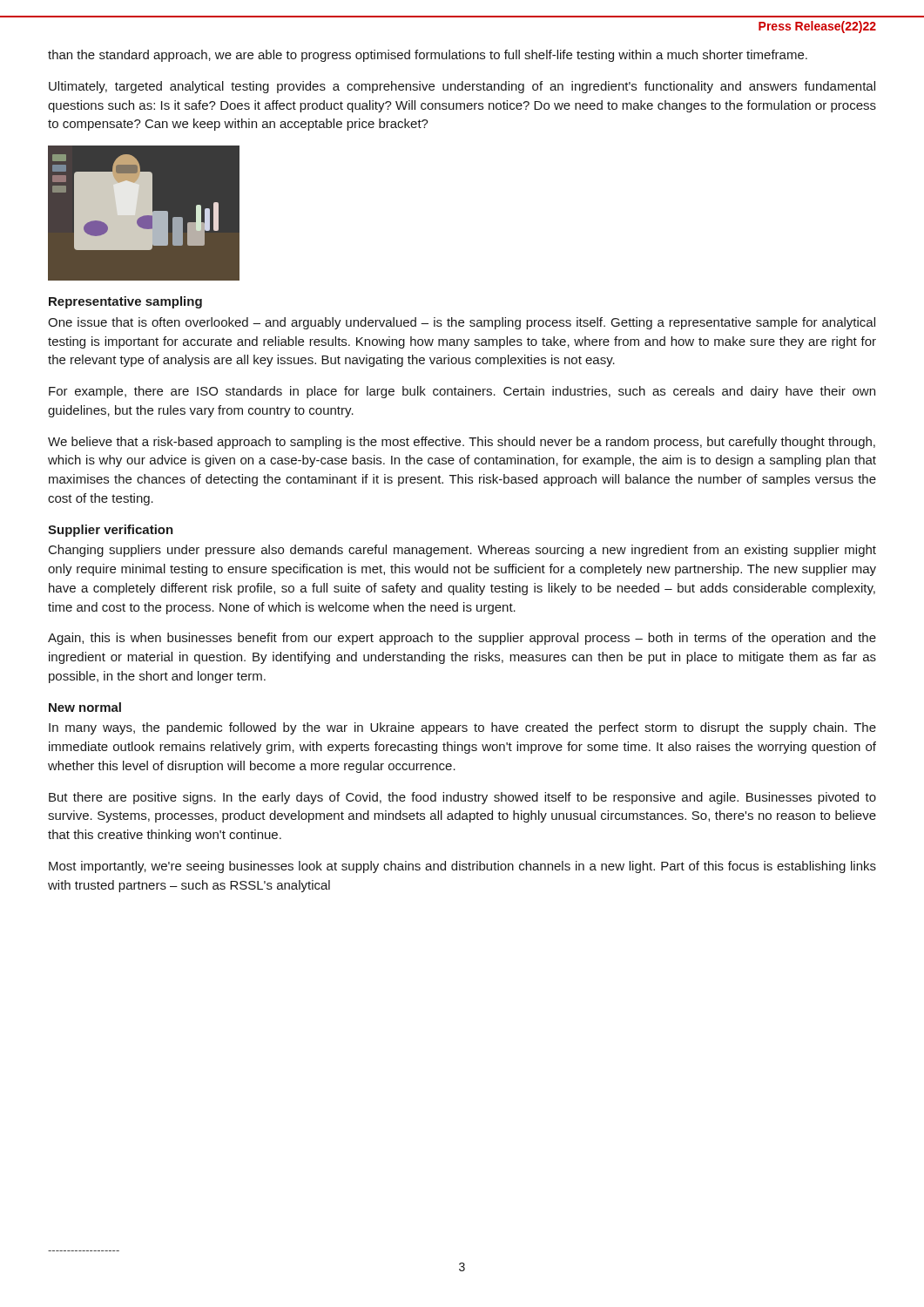Point to the text block starting "than the standard approach, we are able to"
The width and height of the screenshot is (924, 1307).
click(462, 55)
